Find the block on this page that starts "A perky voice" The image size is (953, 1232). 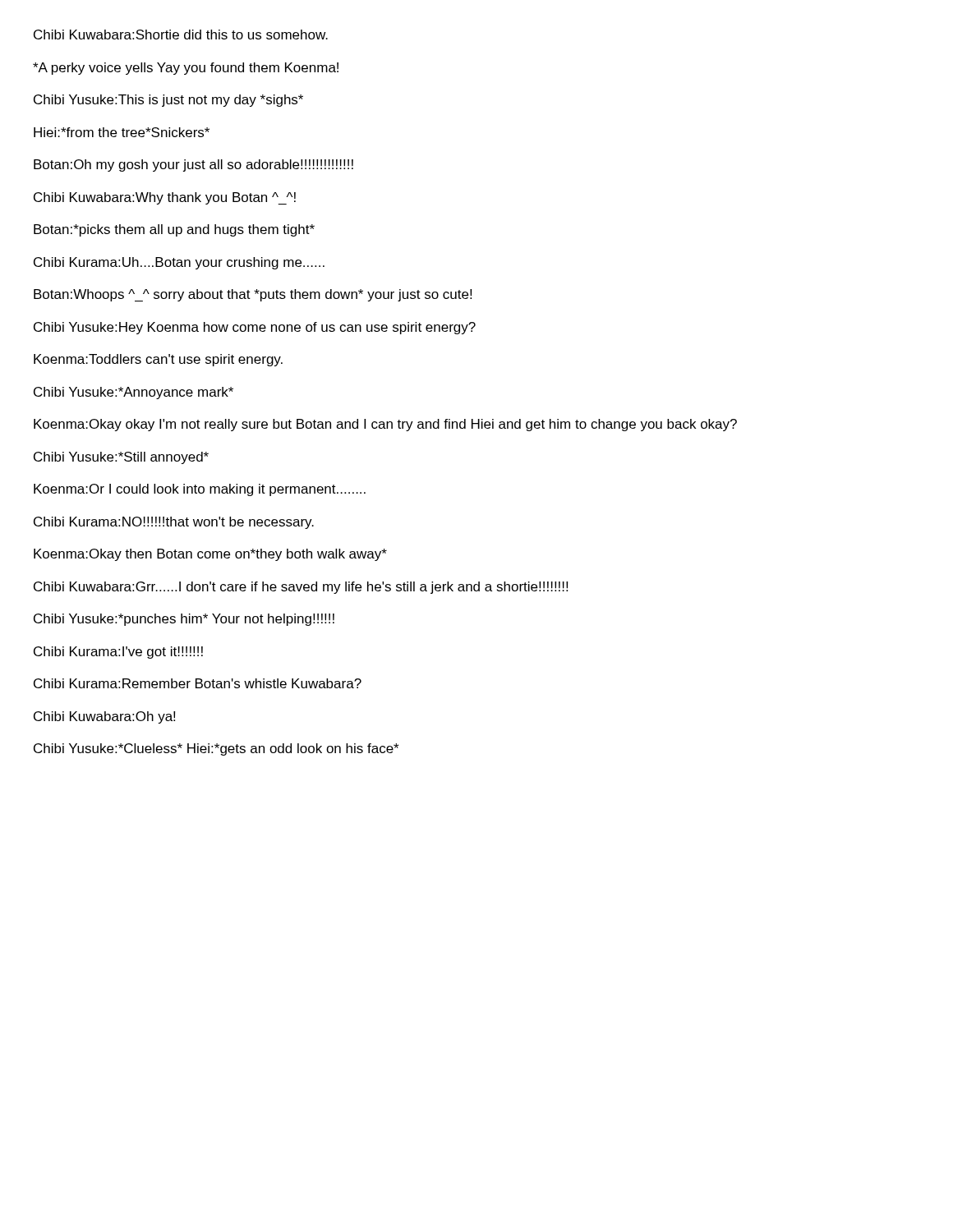click(186, 67)
